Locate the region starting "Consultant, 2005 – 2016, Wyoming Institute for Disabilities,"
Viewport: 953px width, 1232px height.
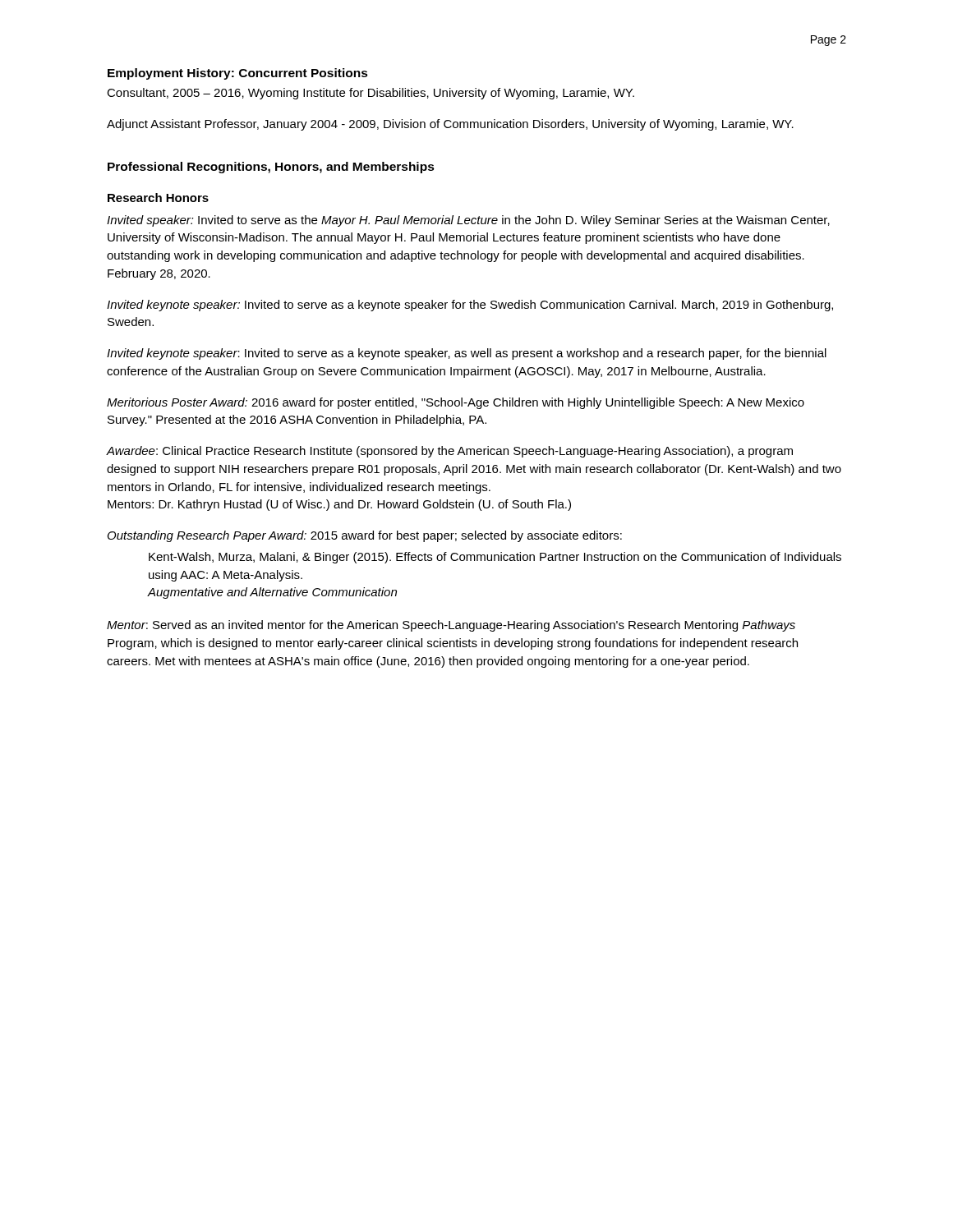(x=371, y=92)
